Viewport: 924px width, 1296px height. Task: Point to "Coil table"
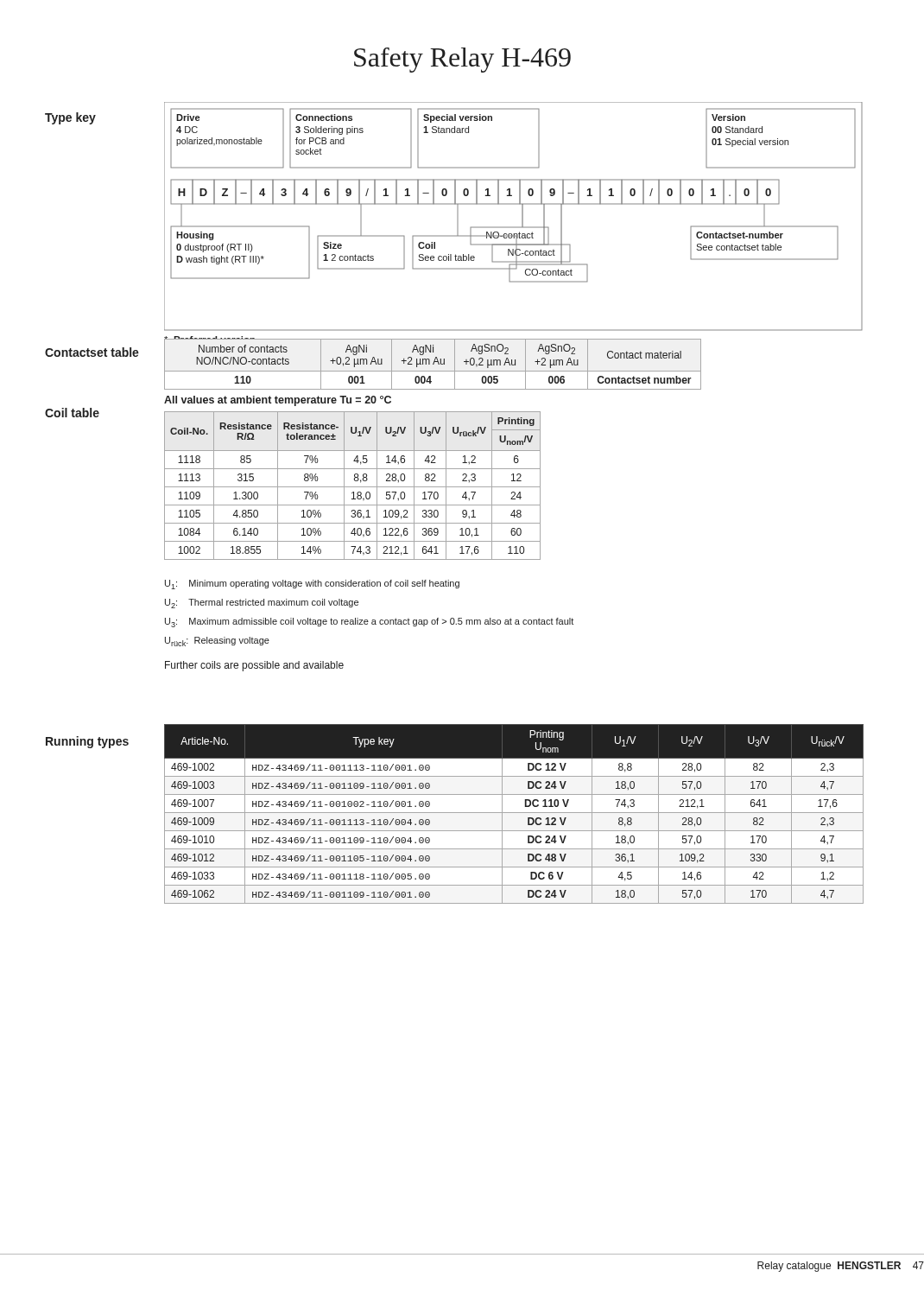pyautogui.click(x=72, y=413)
